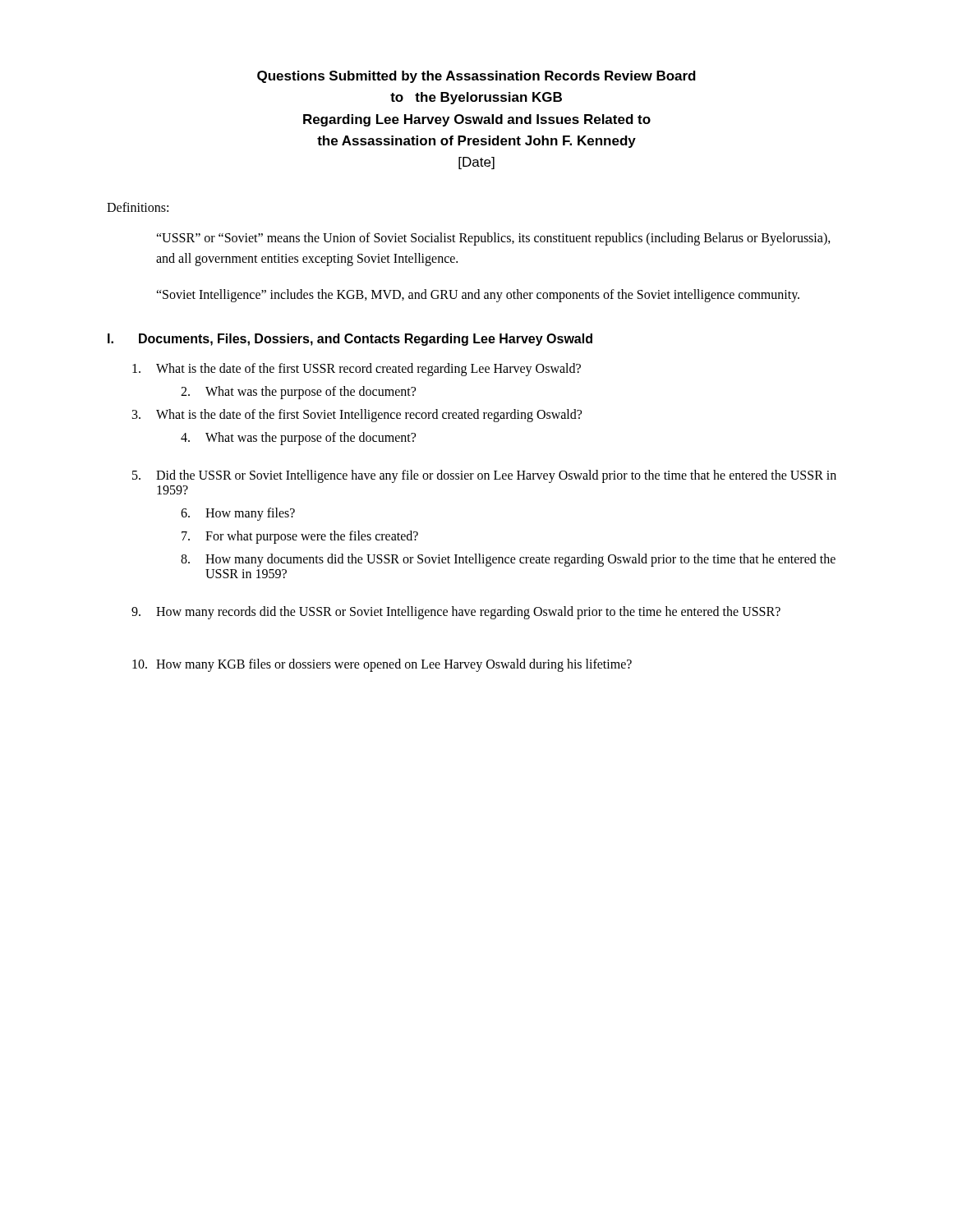Select the list item that reads "What is the"

(x=489, y=369)
